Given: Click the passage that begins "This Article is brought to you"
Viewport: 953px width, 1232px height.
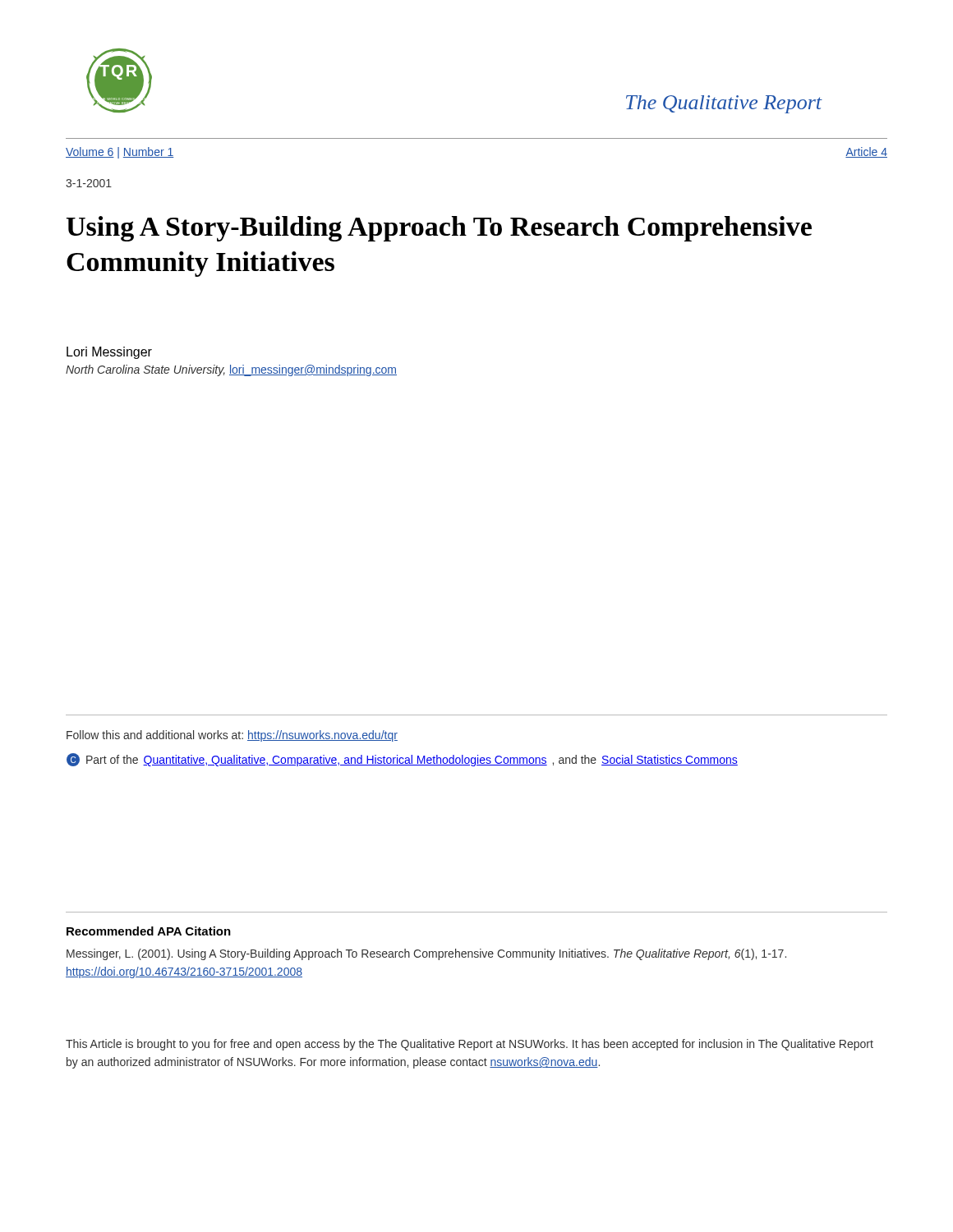Looking at the screenshot, I should click(x=469, y=1053).
